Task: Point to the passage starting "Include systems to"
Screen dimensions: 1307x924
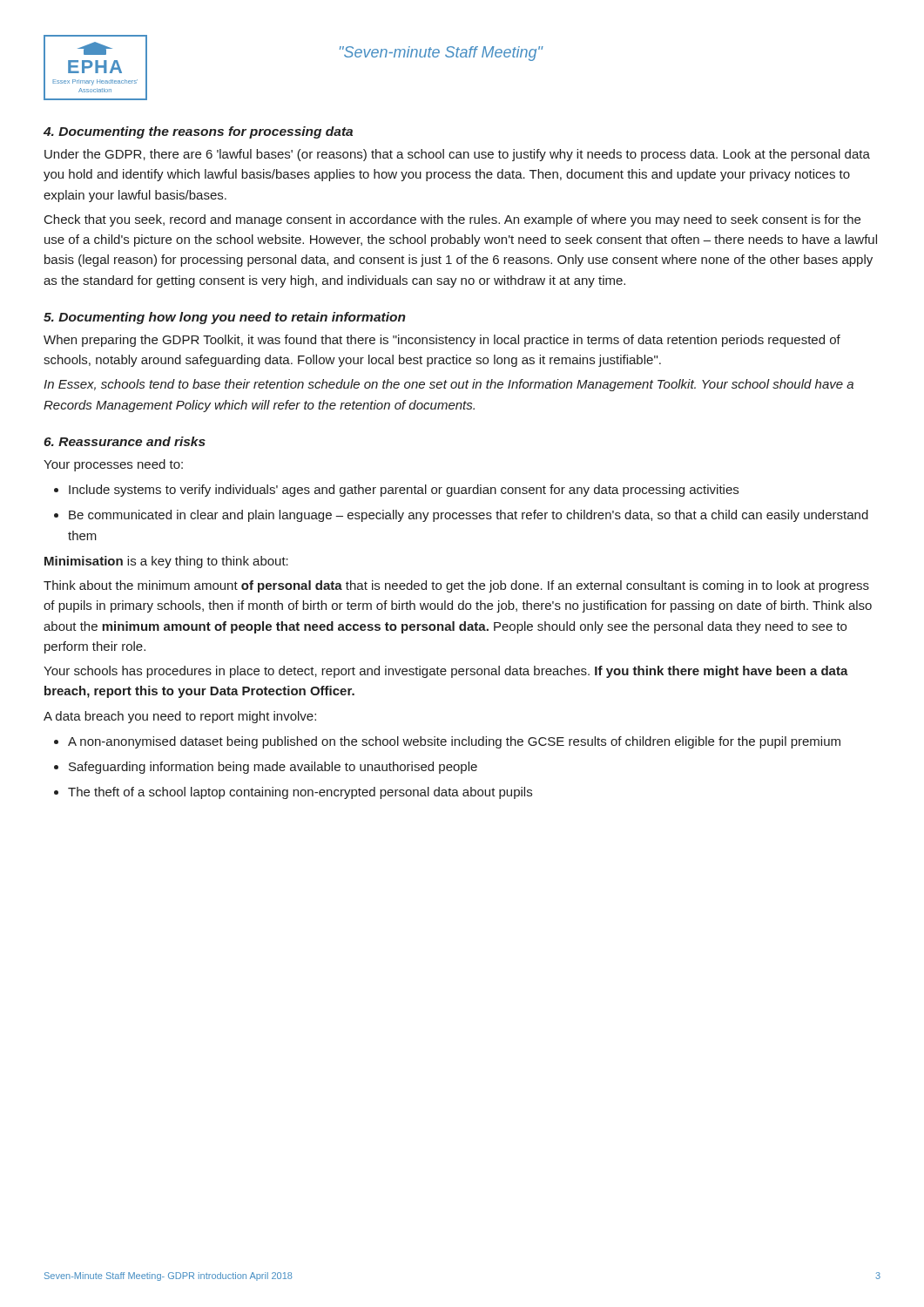Action: (x=462, y=489)
